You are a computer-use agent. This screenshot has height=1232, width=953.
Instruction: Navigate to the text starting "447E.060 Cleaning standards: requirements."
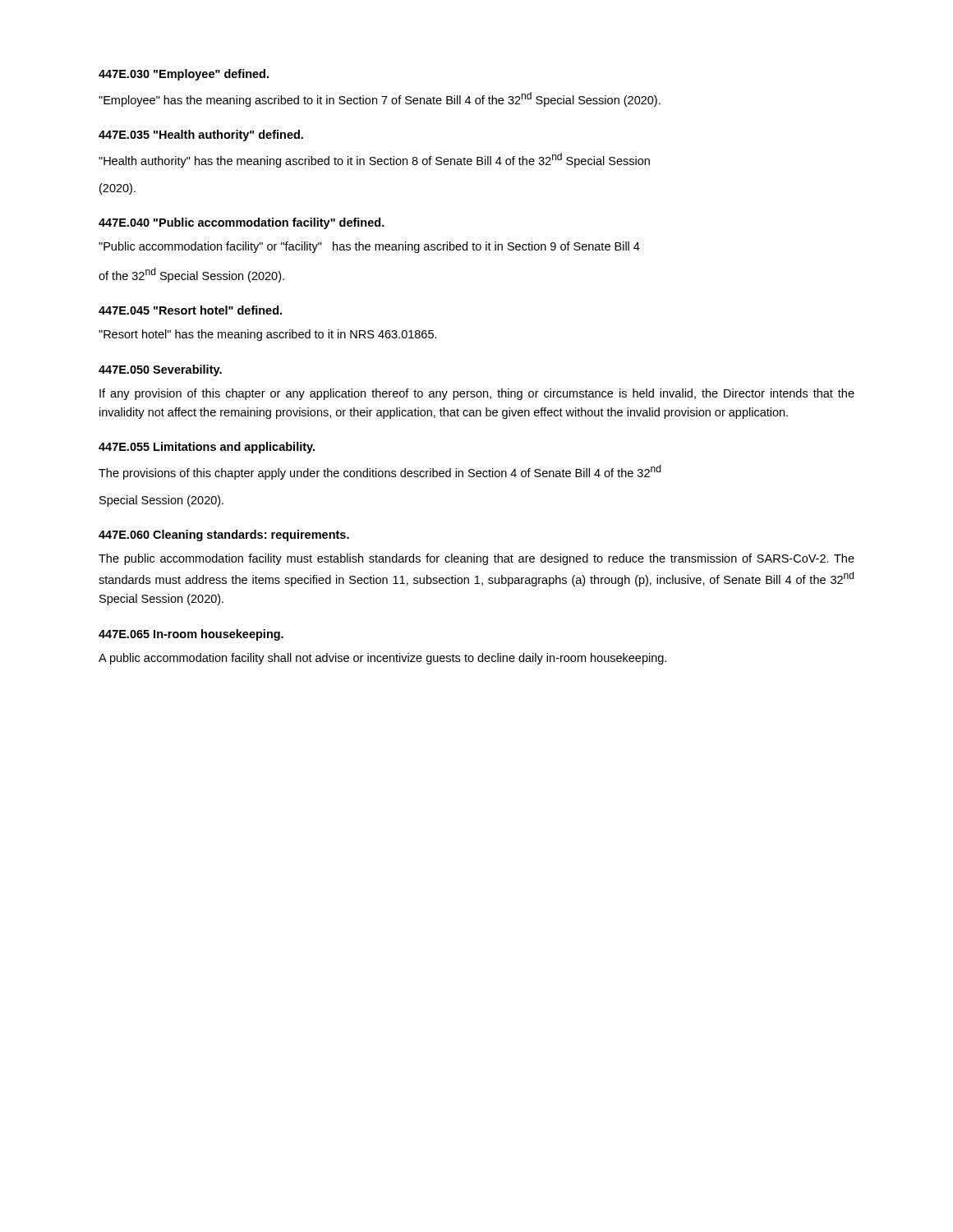pos(224,535)
